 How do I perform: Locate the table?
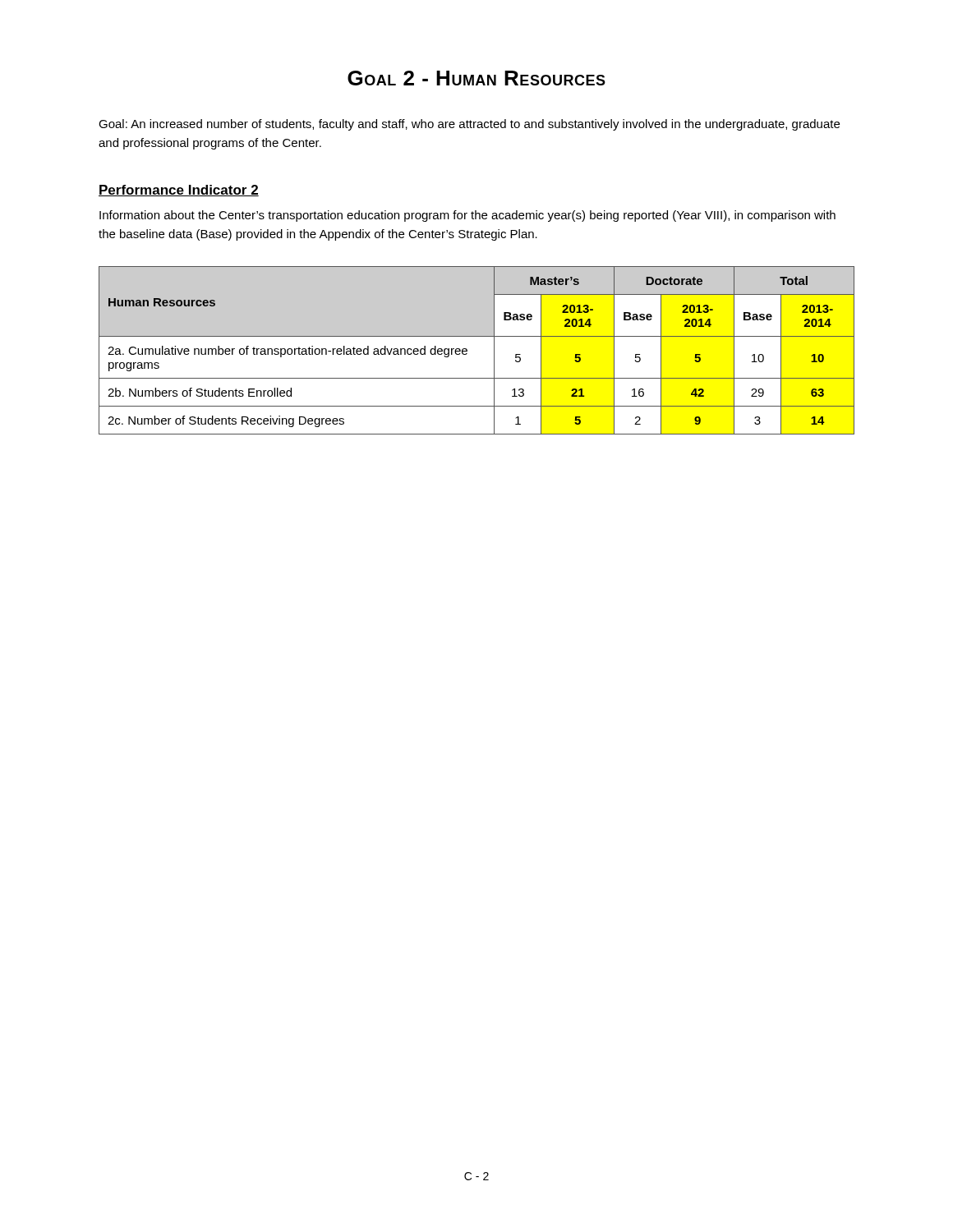(476, 350)
